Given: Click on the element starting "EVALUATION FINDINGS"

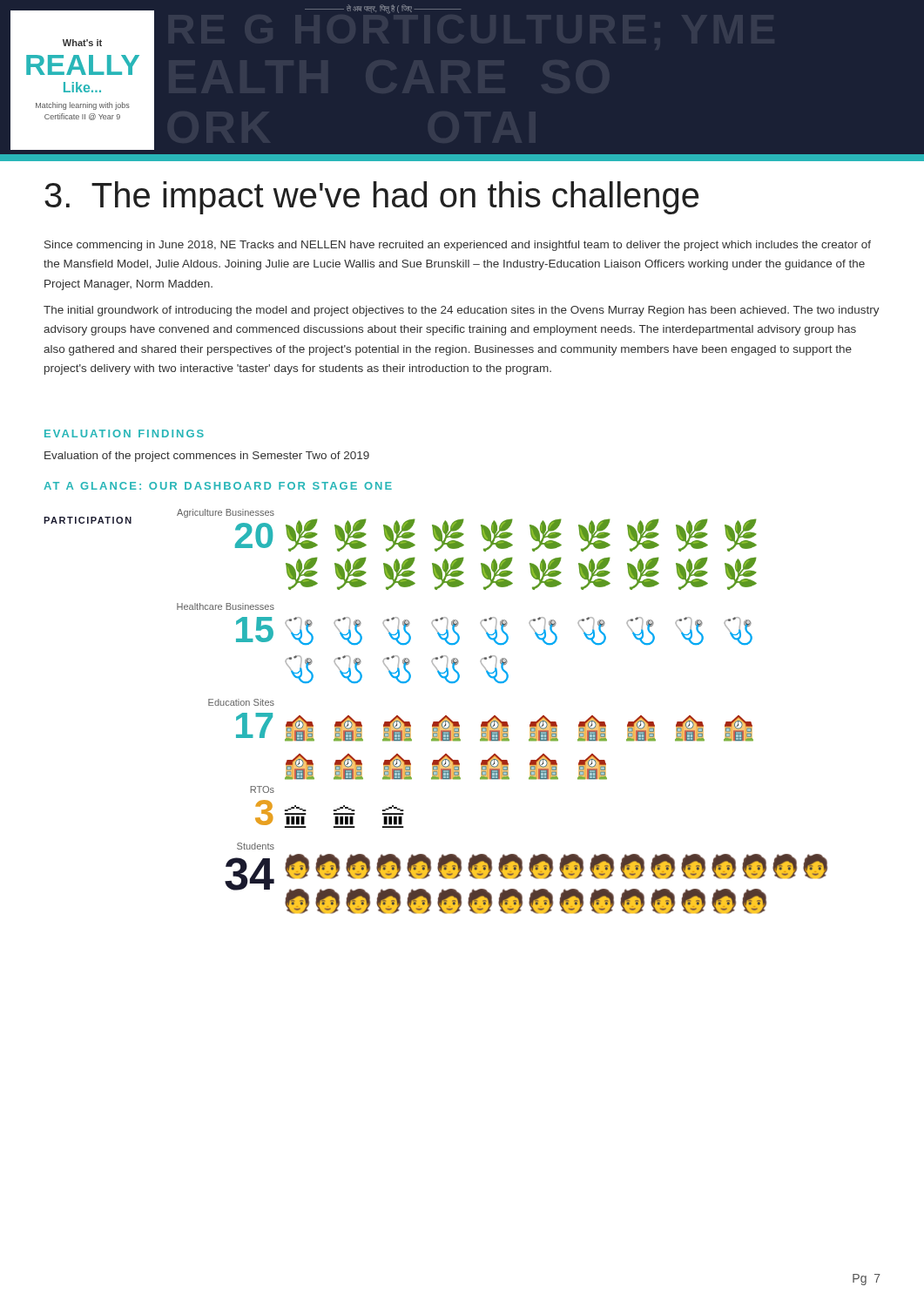Looking at the screenshot, I should click(125, 434).
